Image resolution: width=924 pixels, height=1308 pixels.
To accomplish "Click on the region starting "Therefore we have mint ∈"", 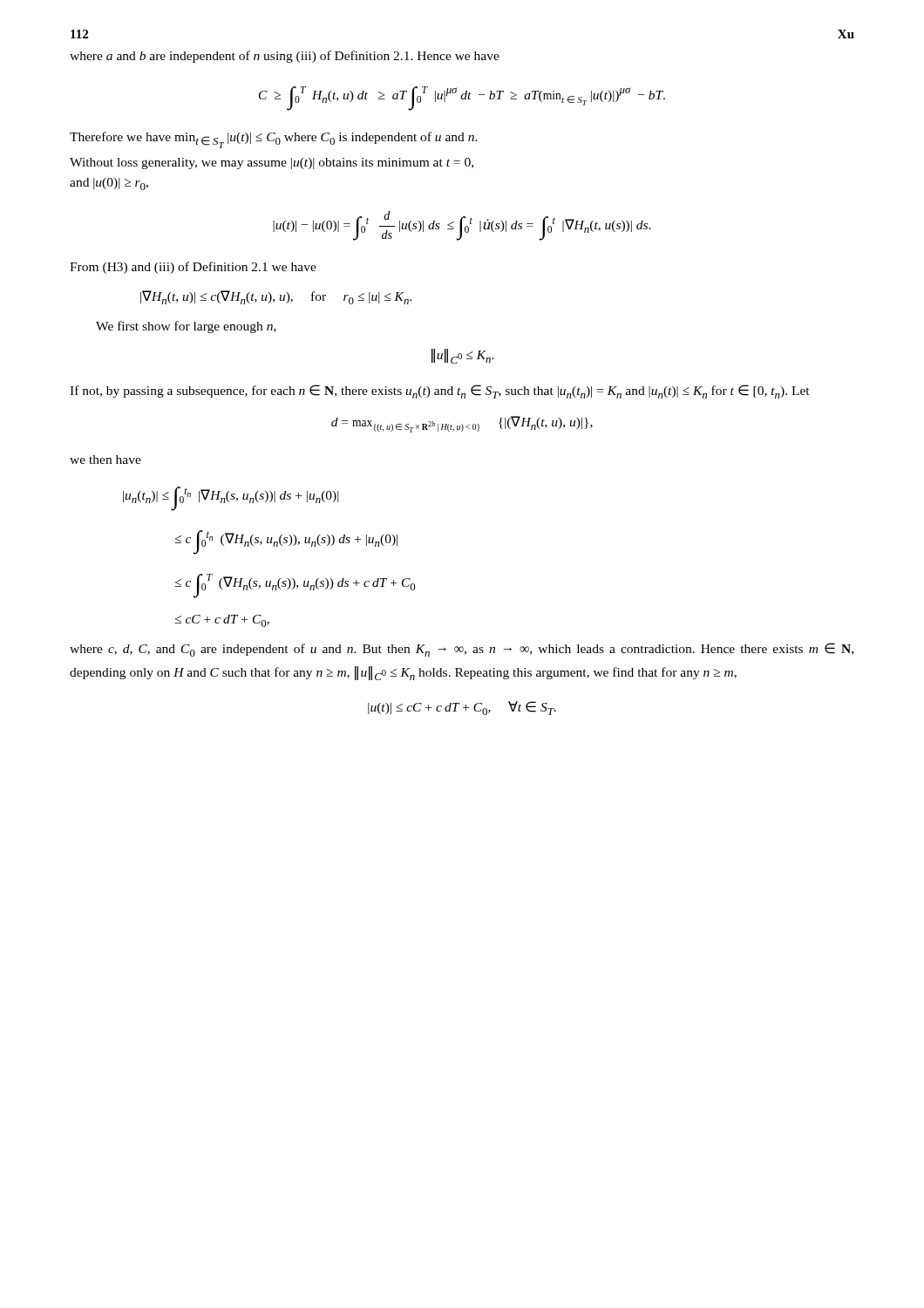I will (274, 161).
